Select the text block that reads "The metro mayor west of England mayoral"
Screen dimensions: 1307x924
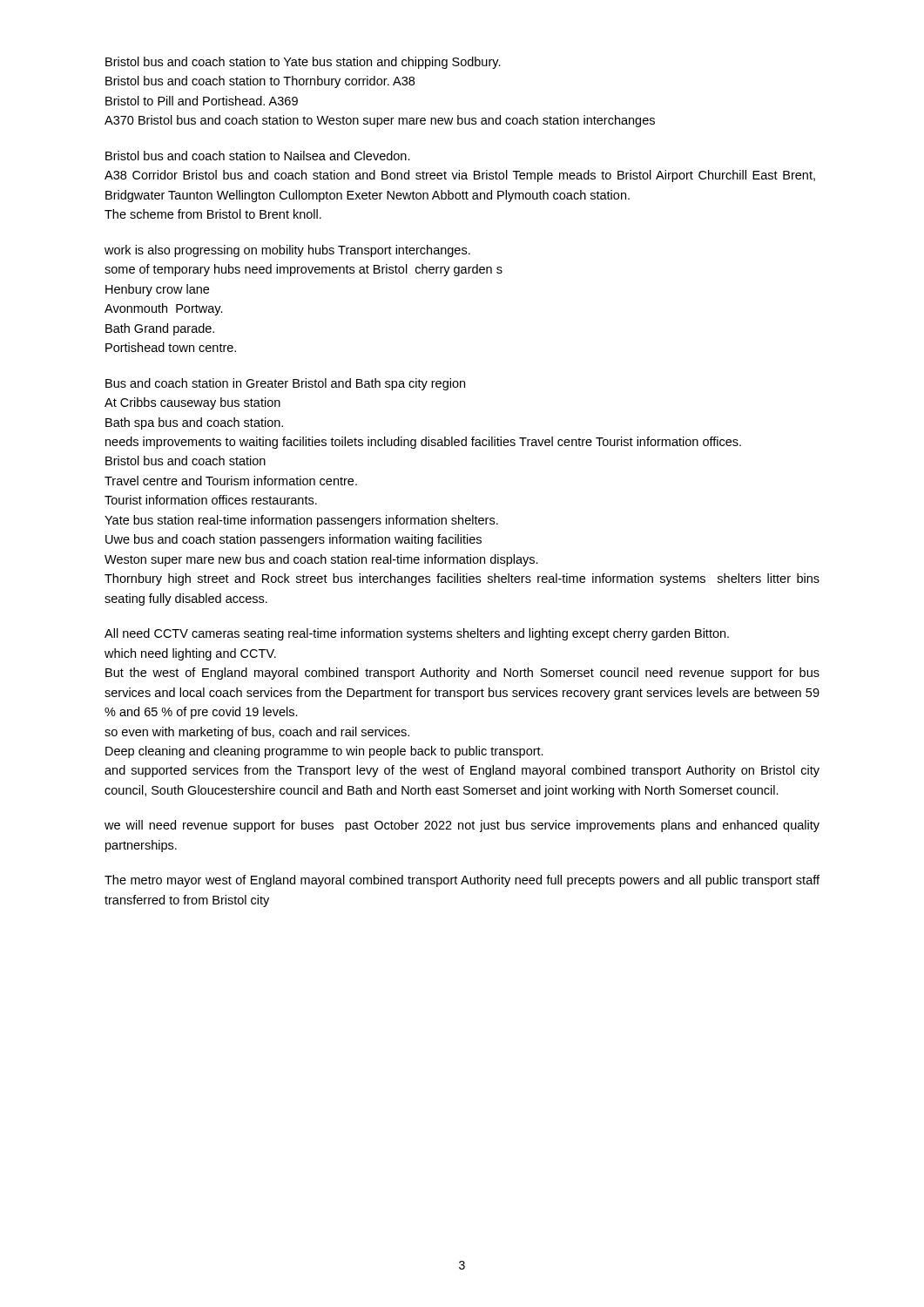[x=462, y=890]
